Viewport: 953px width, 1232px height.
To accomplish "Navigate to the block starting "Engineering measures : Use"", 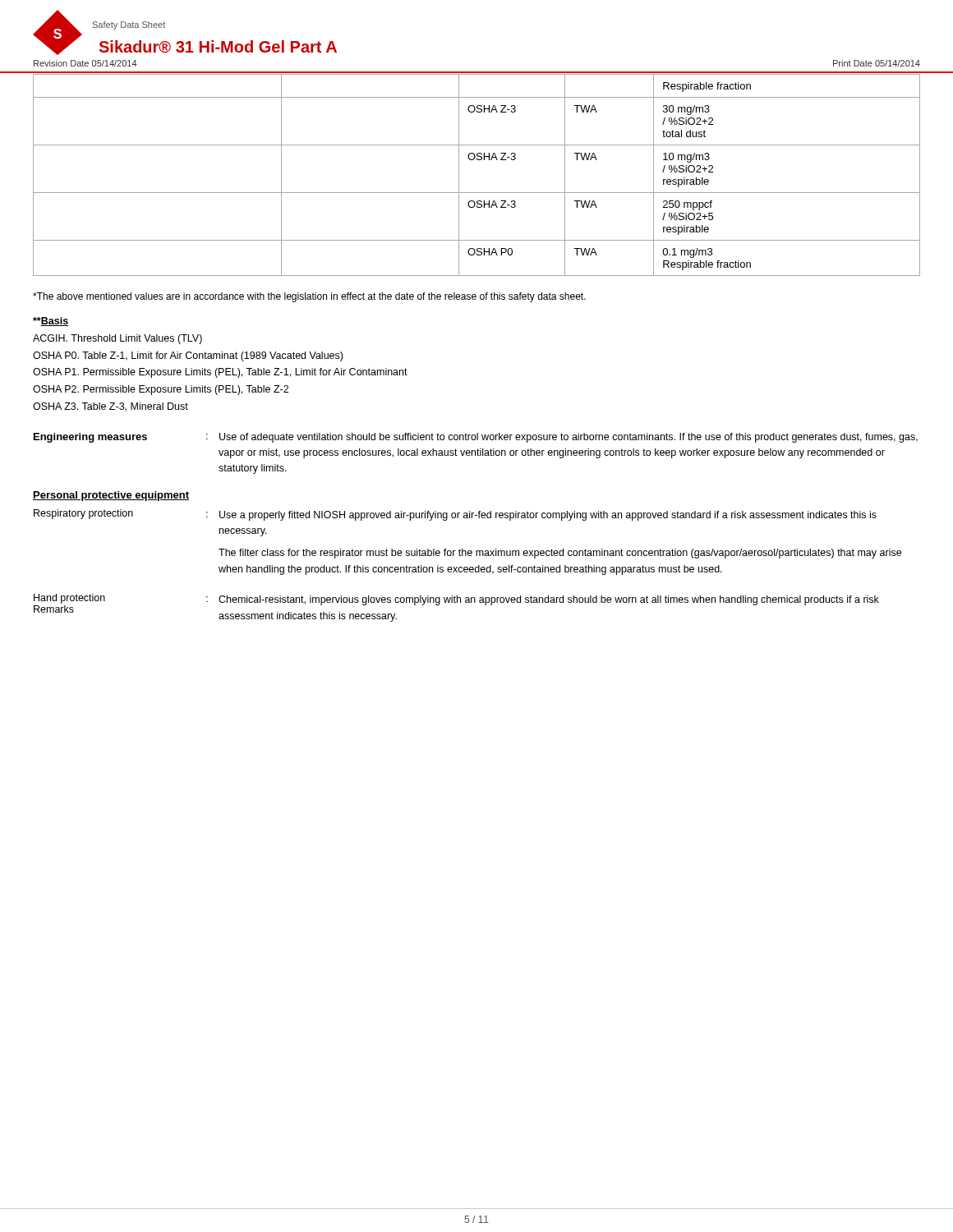I will coord(476,453).
